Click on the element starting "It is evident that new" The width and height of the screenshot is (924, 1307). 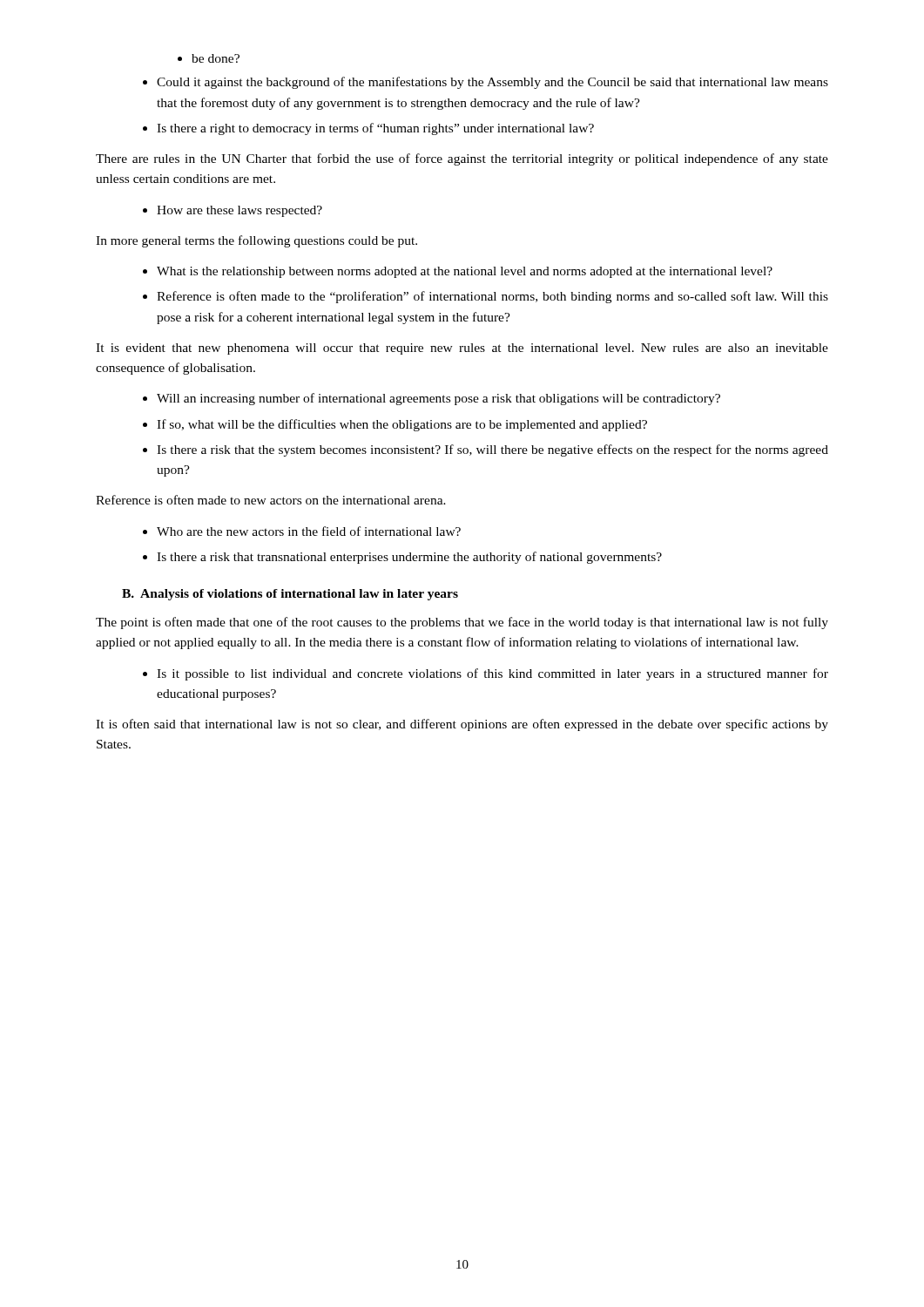pyautogui.click(x=462, y=357)
